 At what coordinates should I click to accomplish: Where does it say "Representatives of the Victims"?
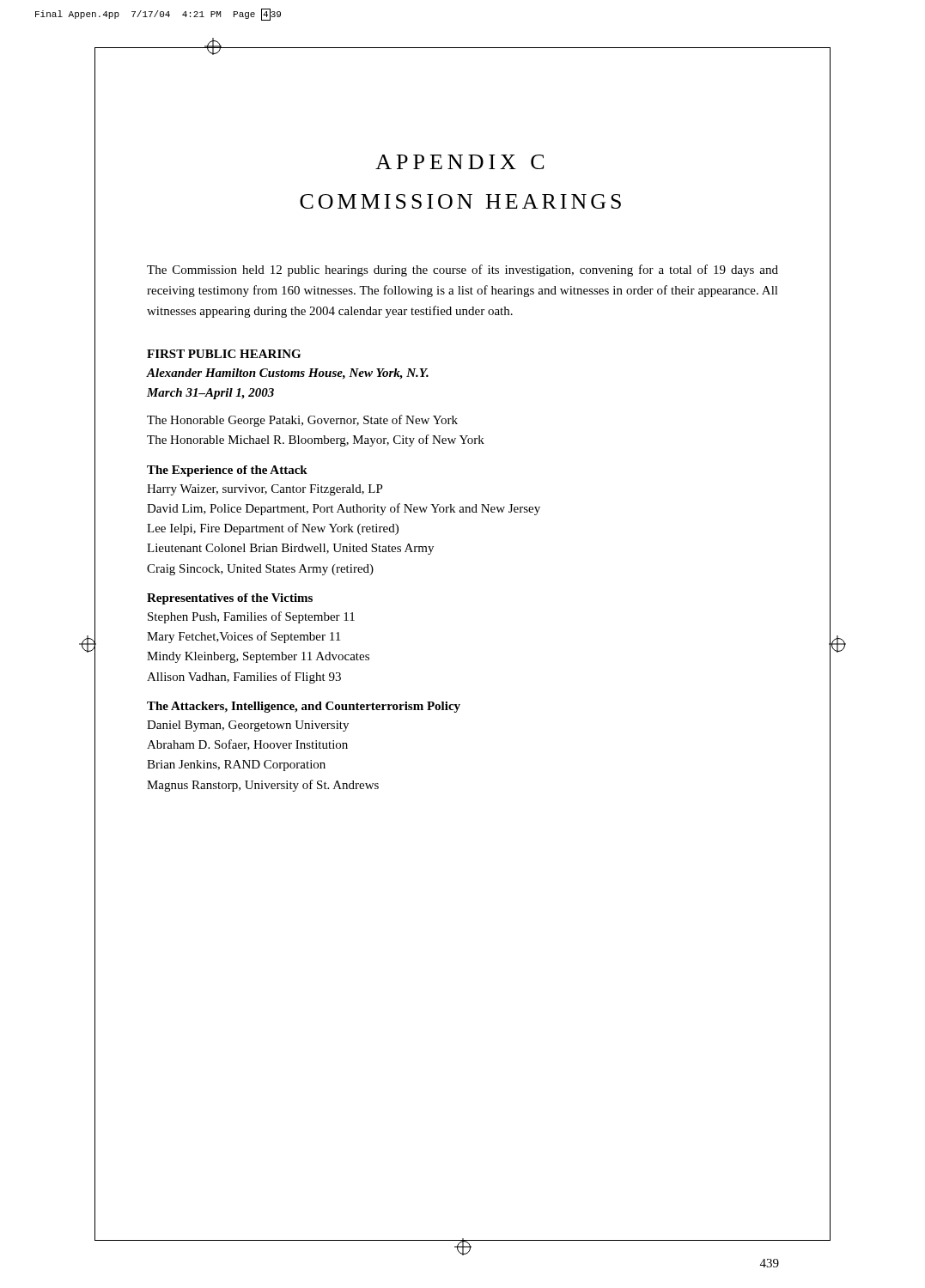point(230,597)
